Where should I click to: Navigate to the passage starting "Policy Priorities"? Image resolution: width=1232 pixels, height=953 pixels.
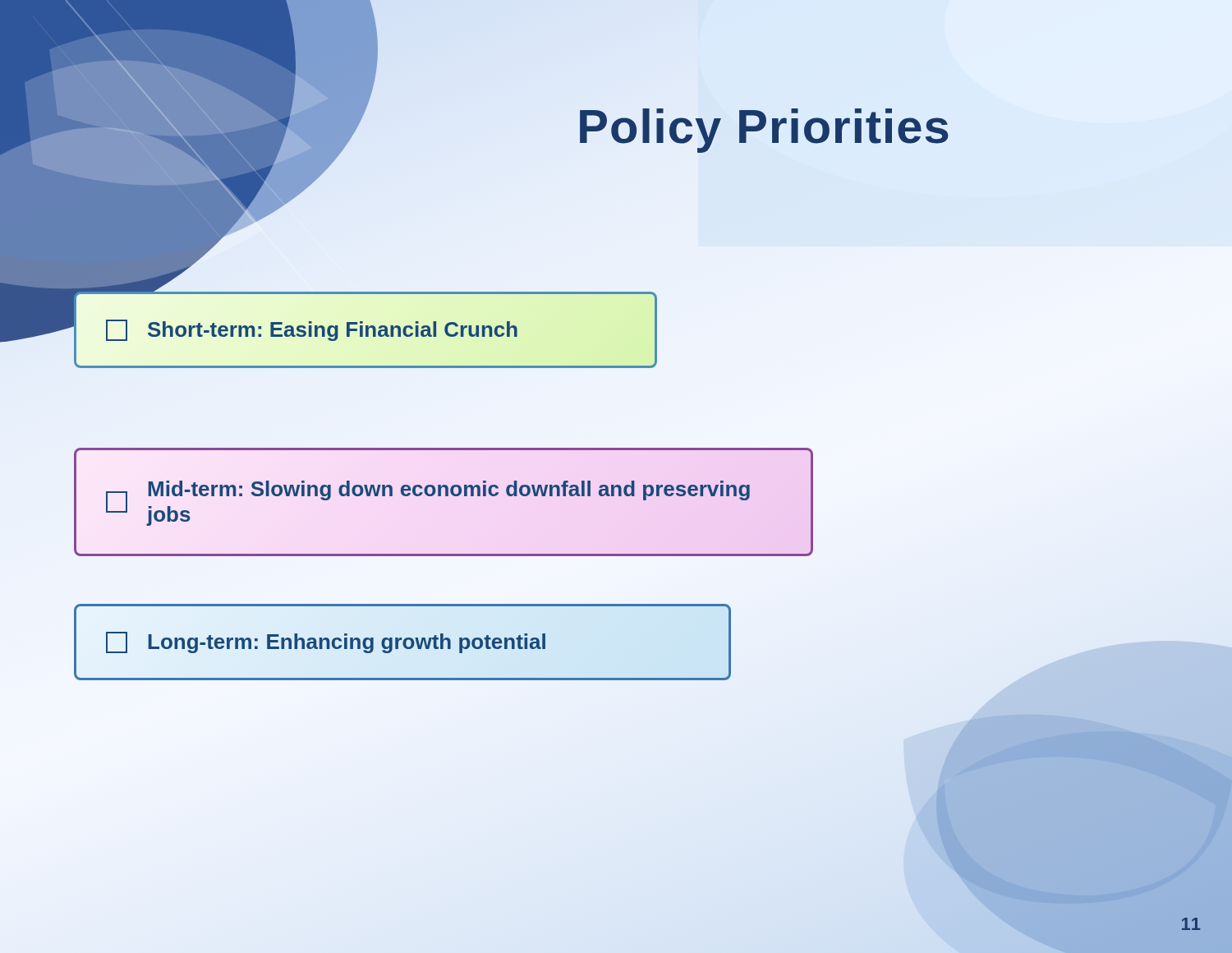[764, 126]
